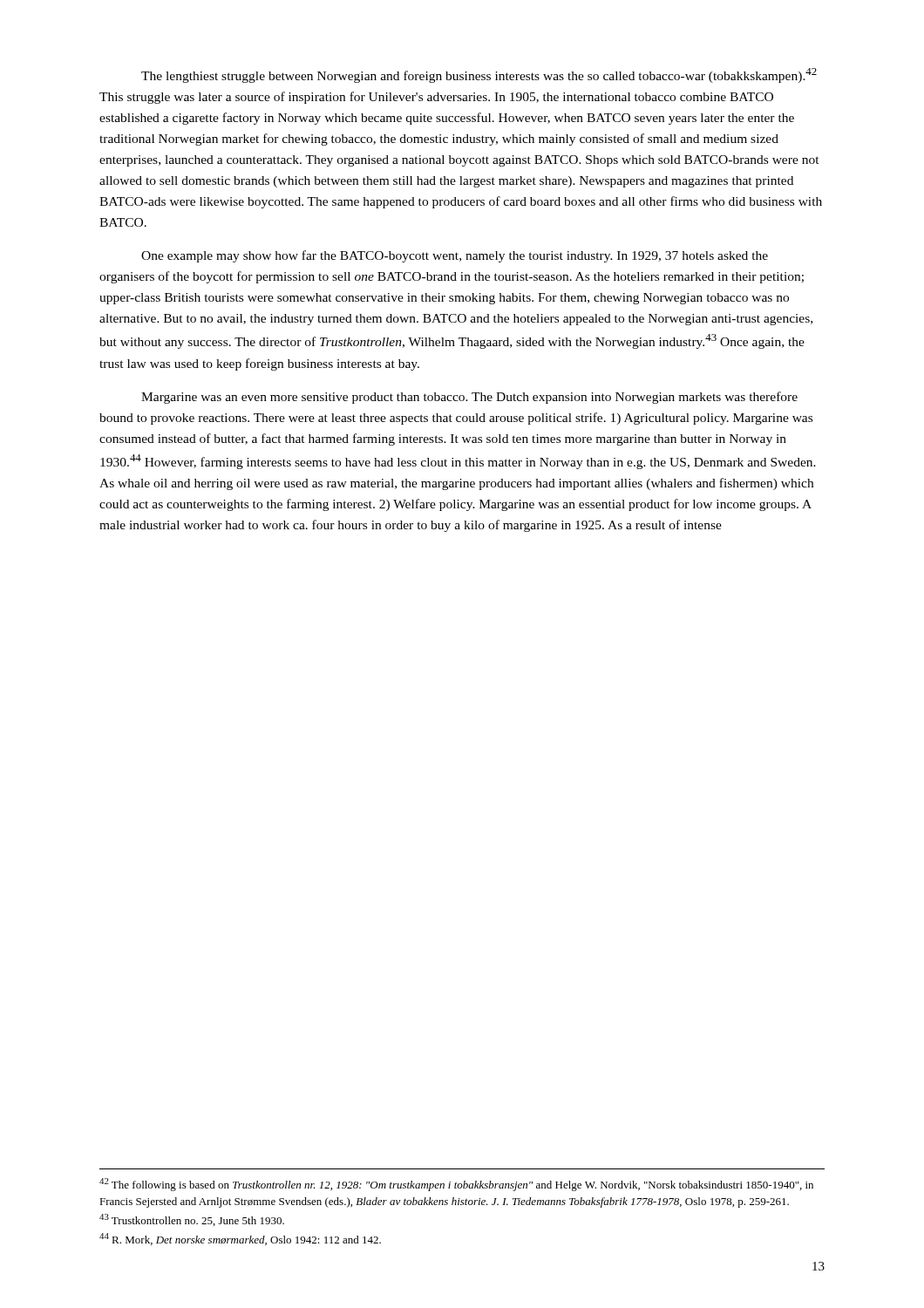Find "43 Trustkontrollen no. 25, June 5th 1930." on this page
This screenshot has height=1308, width=924.
(x=192, y=1220)
